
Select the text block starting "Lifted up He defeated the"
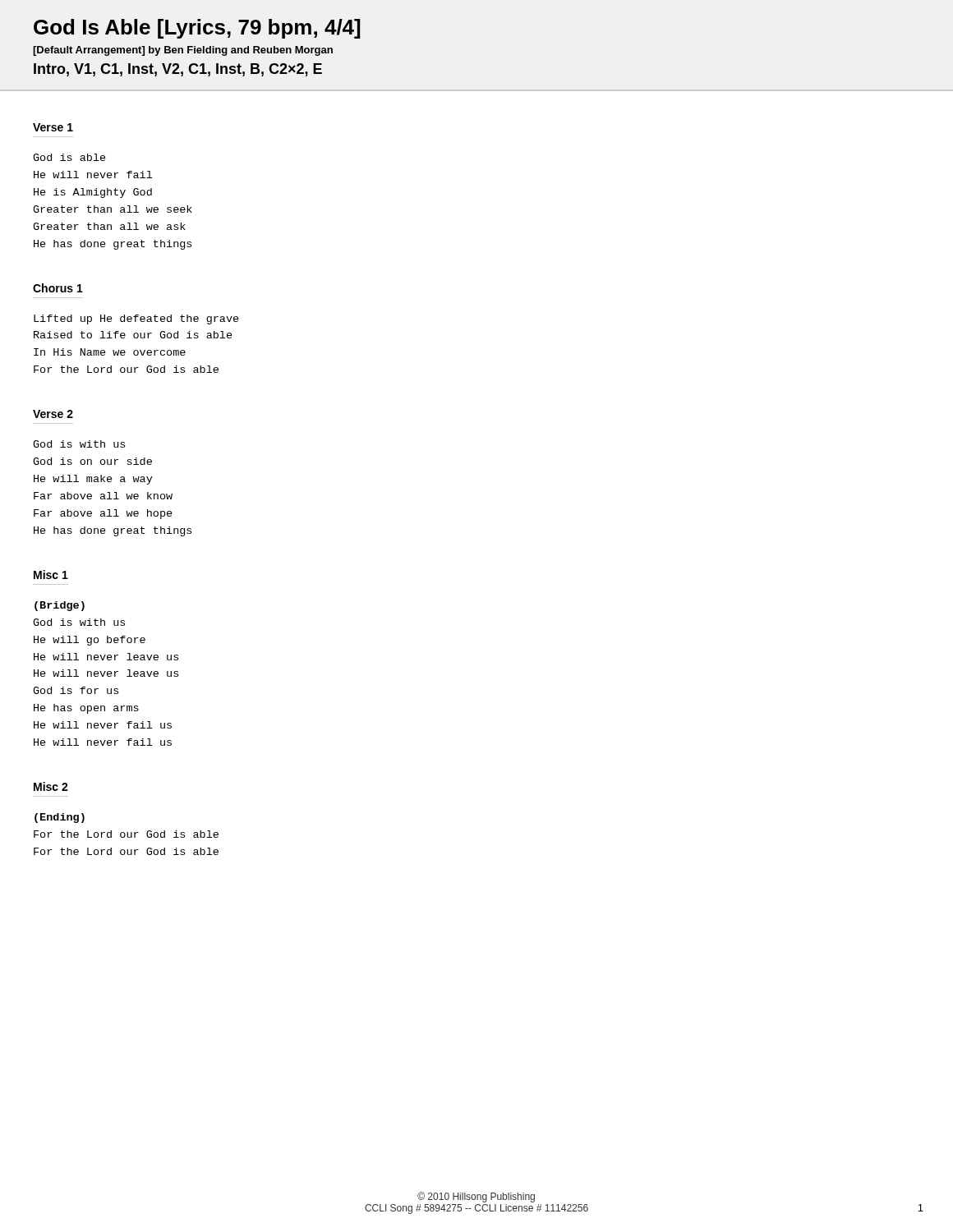136,344
